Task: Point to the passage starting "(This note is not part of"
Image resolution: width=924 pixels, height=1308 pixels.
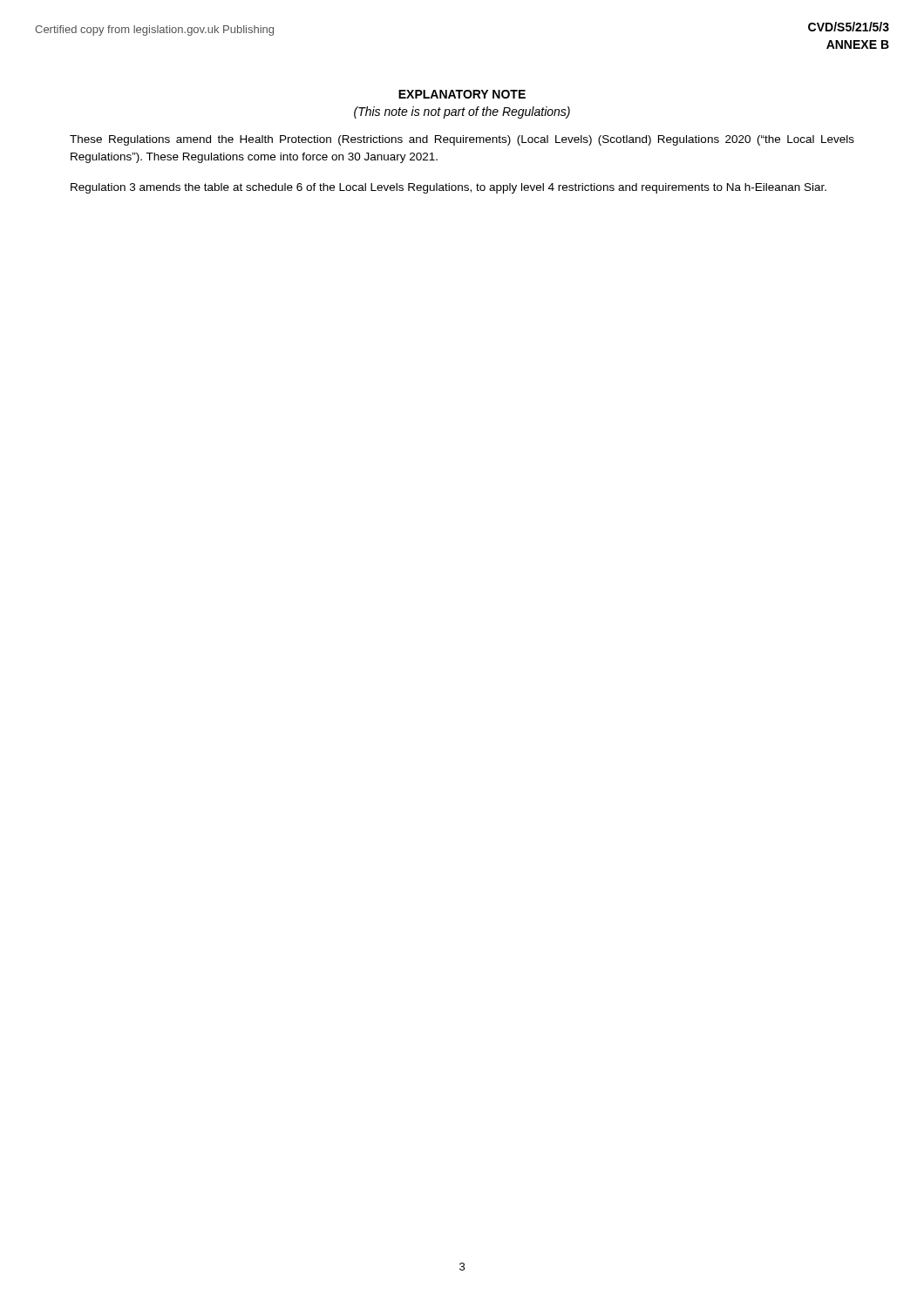Action: click(x=462, y=112)
